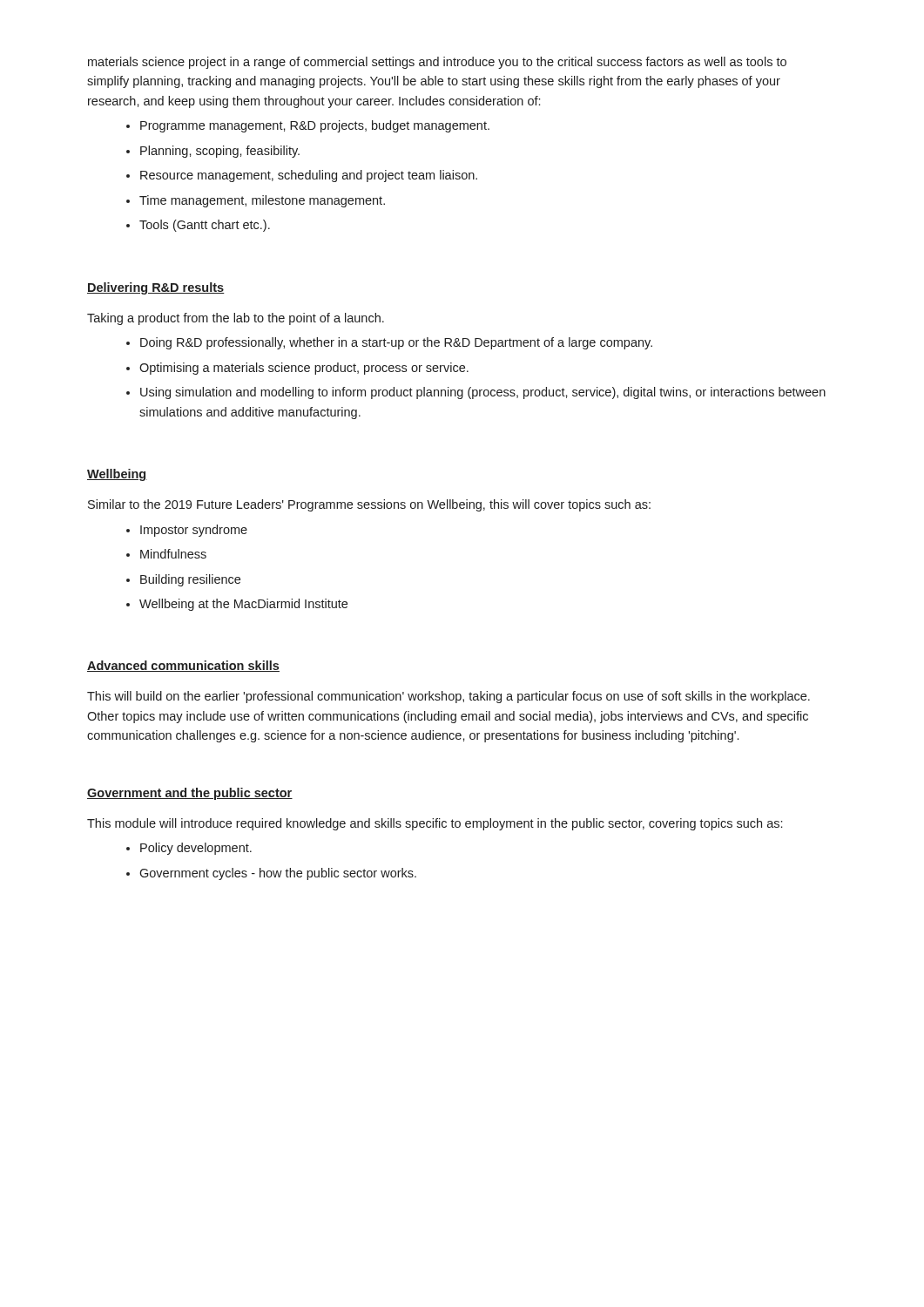Where does it say "Impostor syndrome"?
This screenshot has width=924, height=1307.
(x=193, y=529)
